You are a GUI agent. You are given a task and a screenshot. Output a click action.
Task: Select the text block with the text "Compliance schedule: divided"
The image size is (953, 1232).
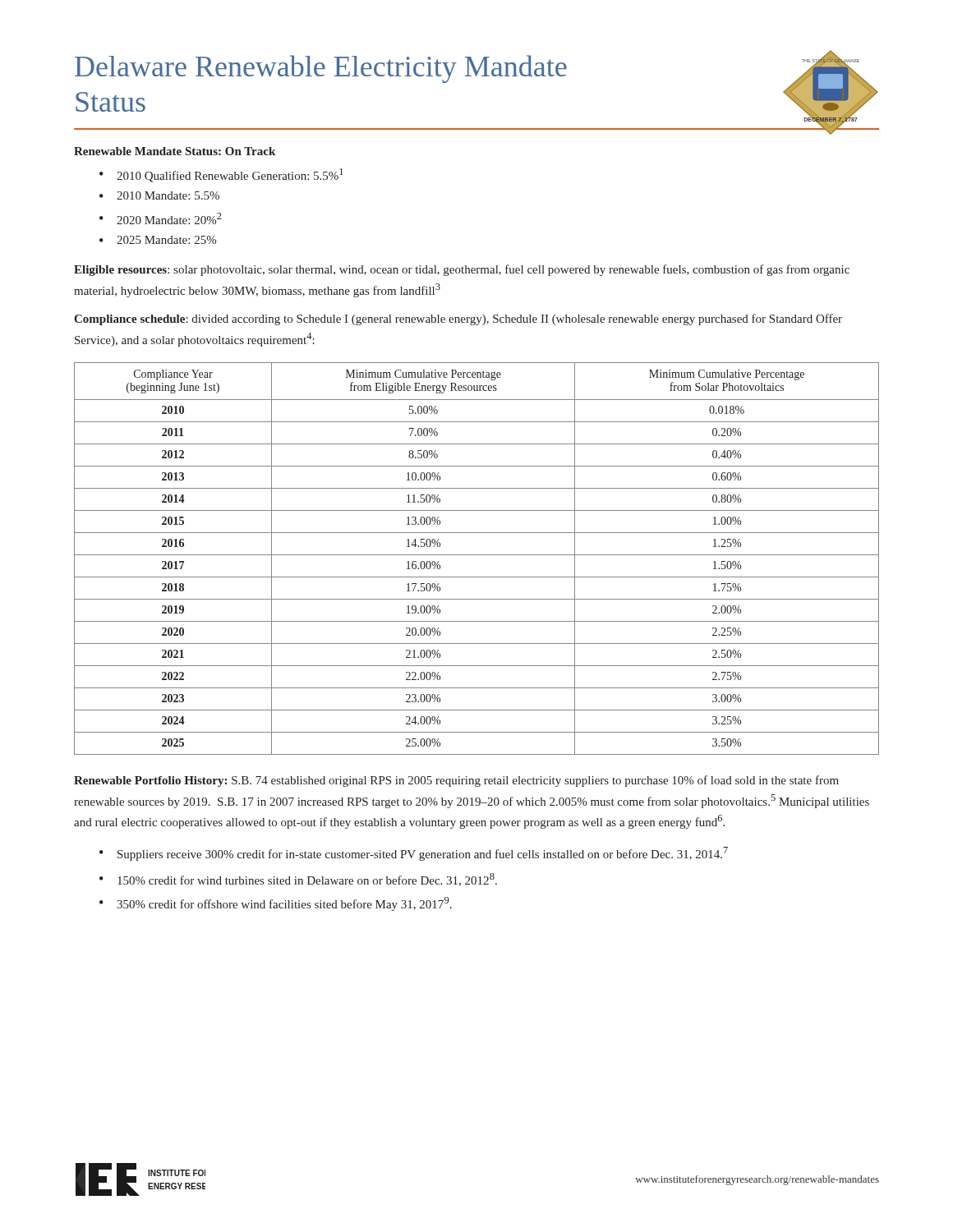pyautogui.click(x=458, y=329)
